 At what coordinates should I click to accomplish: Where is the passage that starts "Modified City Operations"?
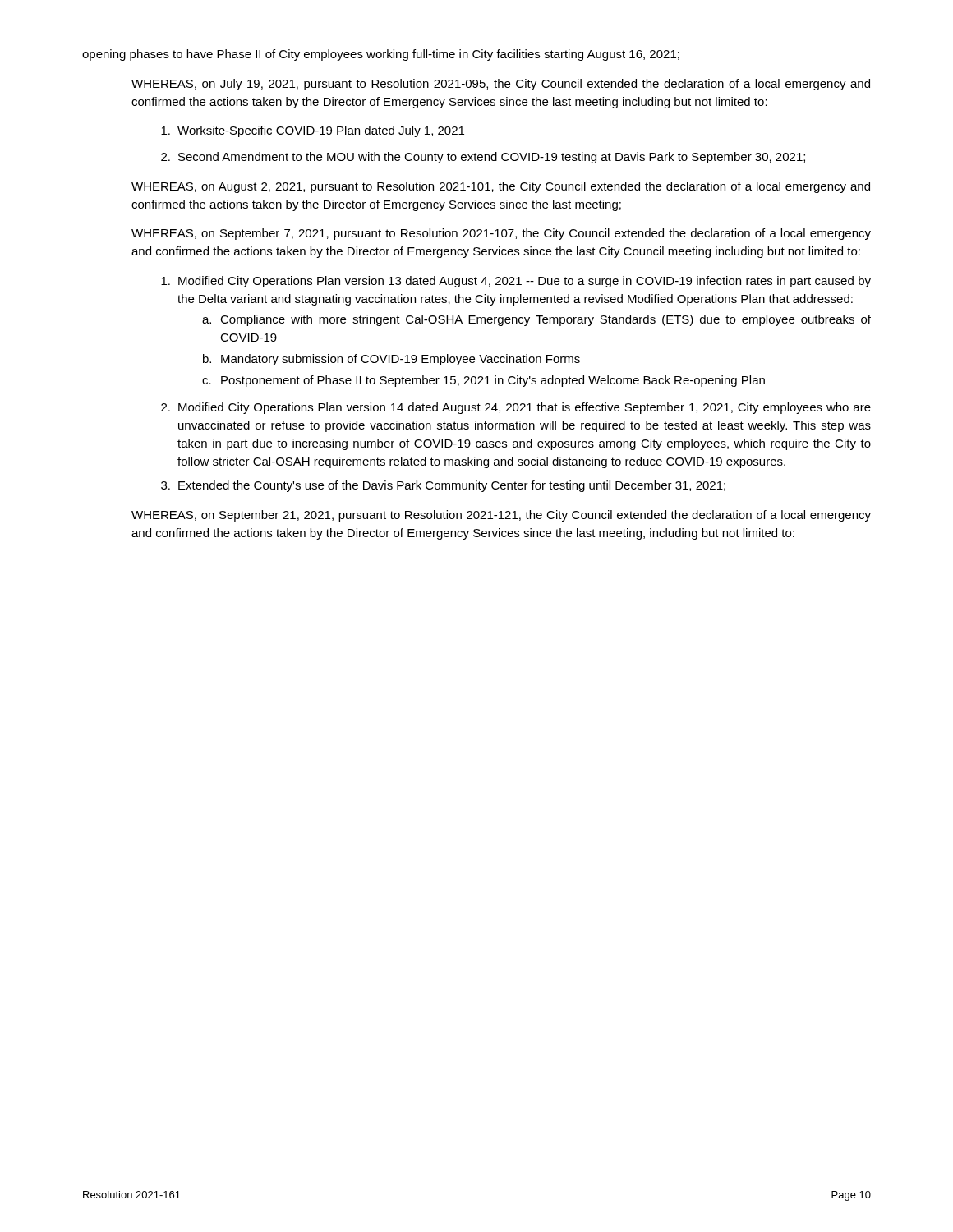point(509,332)
